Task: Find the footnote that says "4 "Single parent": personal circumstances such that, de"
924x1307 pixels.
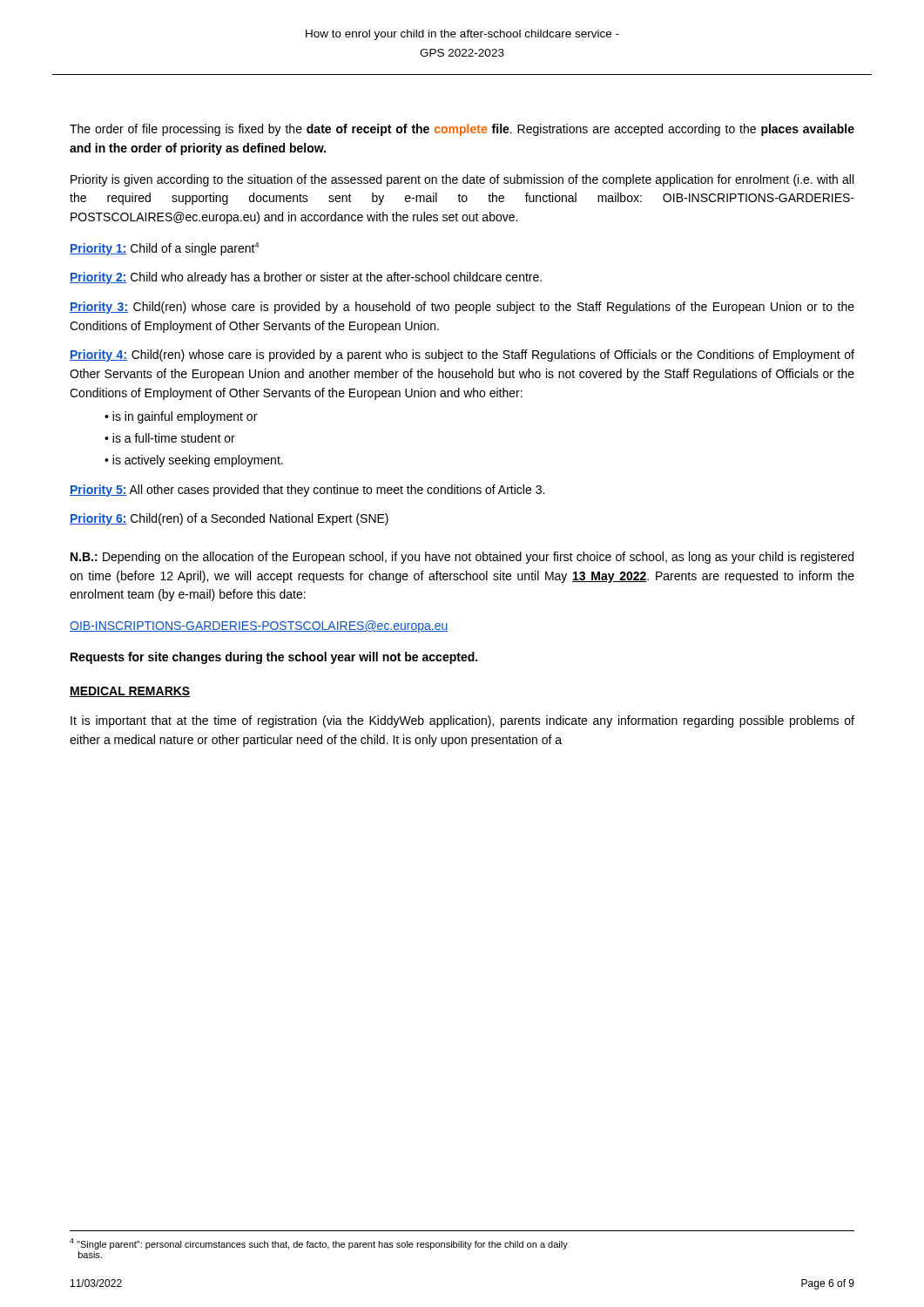Action: [x=319, y=1248]
